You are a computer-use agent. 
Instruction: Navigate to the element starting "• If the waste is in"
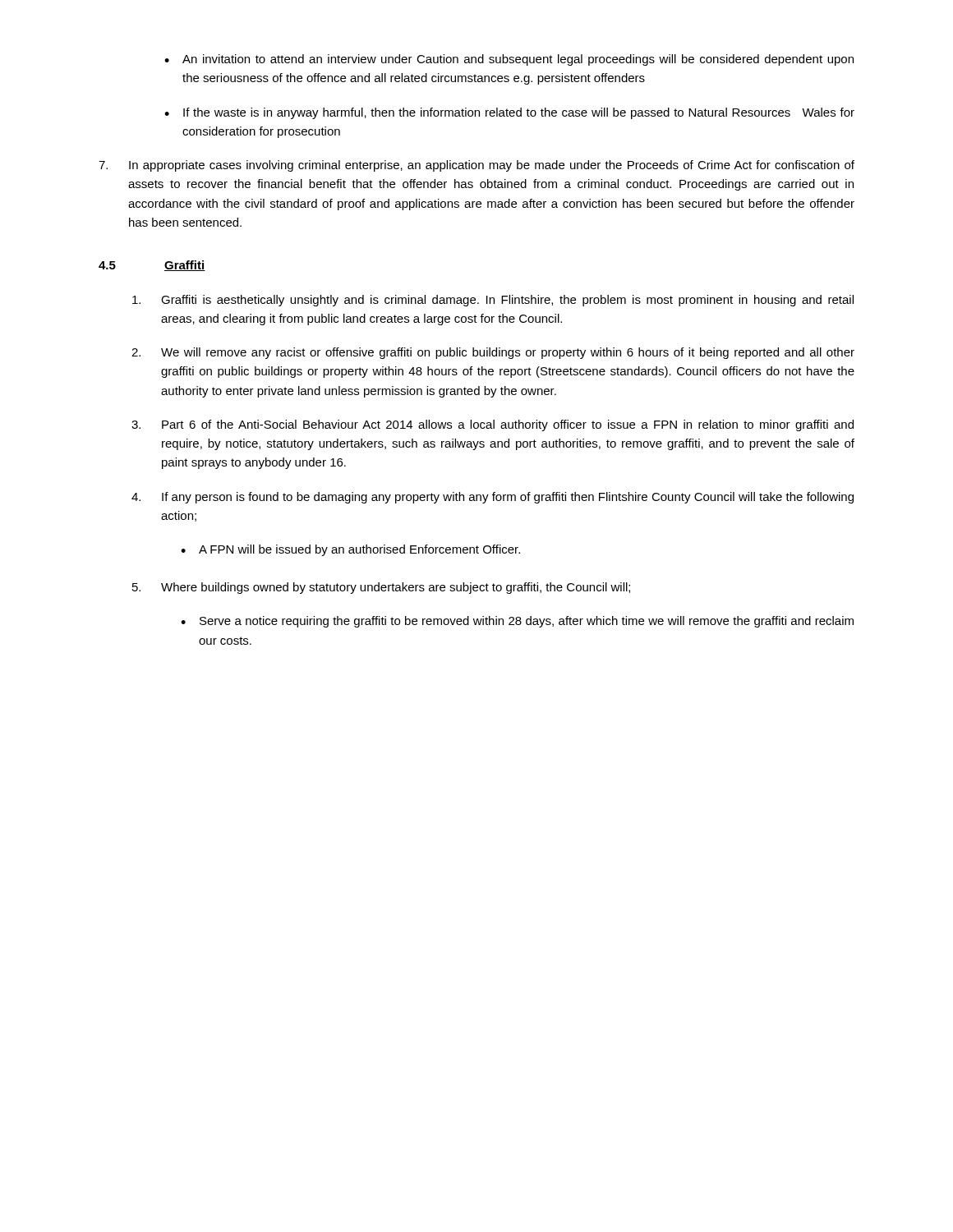(509, 121)
